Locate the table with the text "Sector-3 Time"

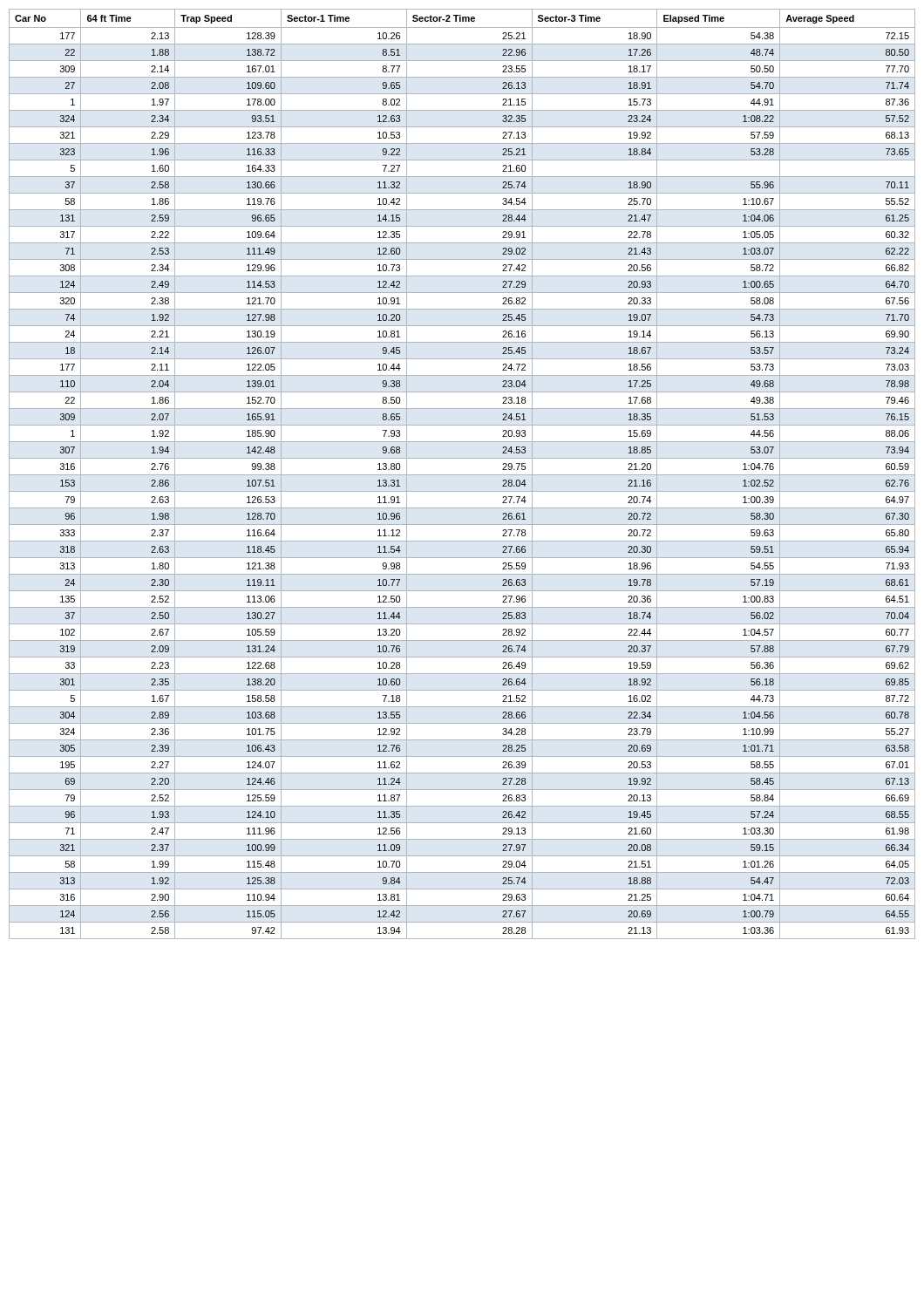pos(462,474)
